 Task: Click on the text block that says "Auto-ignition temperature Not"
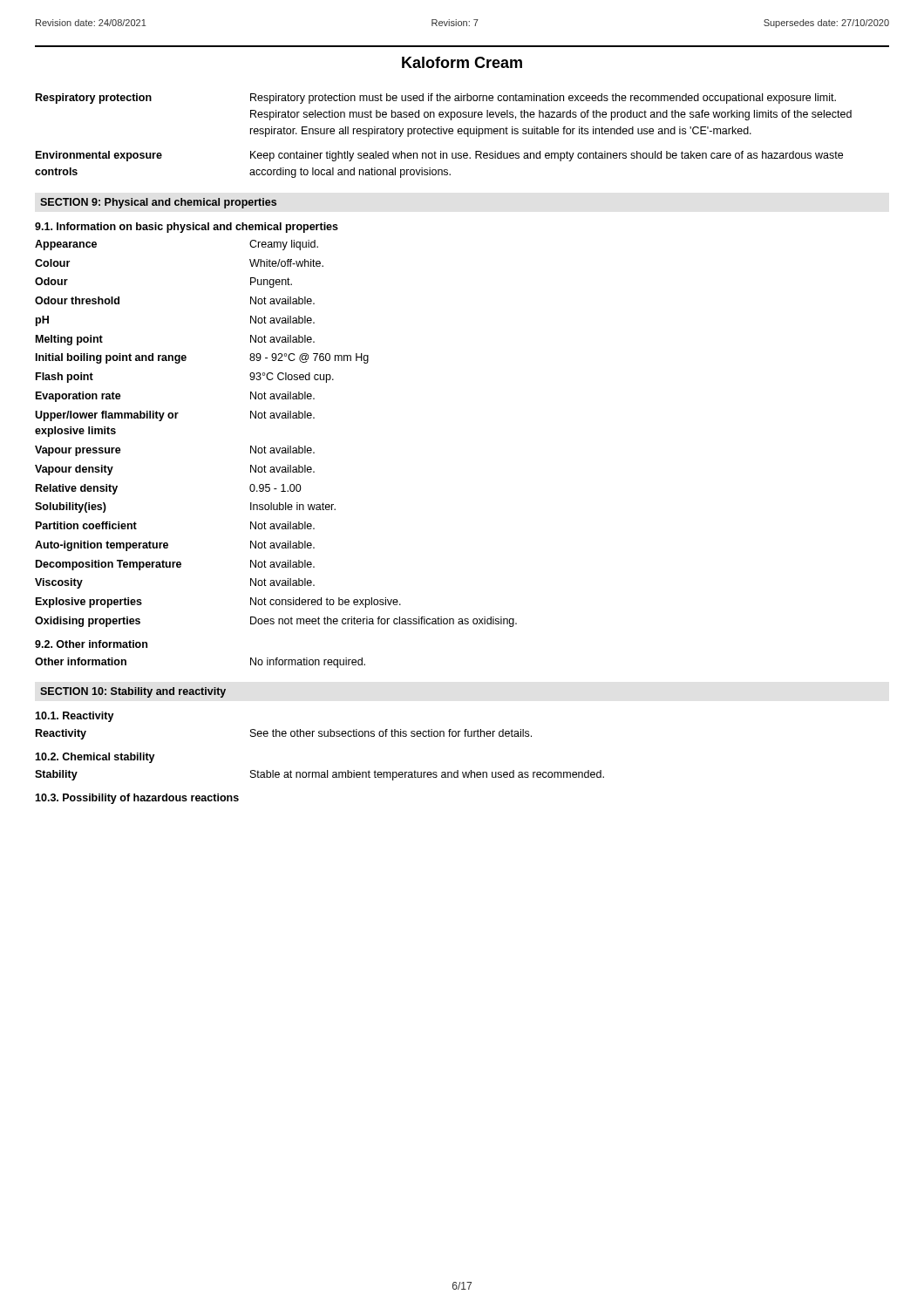[x=98, y=545]
